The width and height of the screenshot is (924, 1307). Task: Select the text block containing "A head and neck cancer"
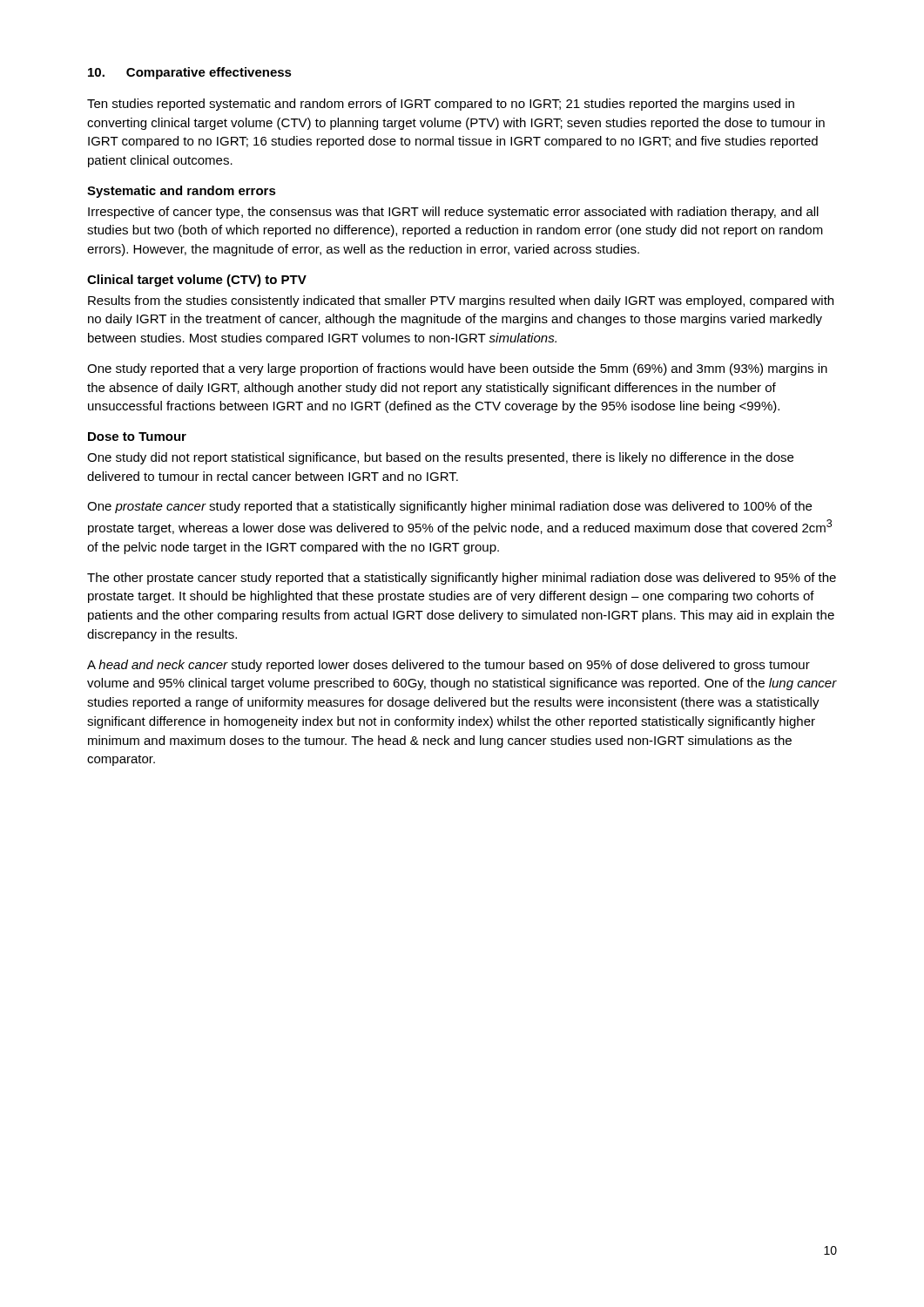click(462, 712)
